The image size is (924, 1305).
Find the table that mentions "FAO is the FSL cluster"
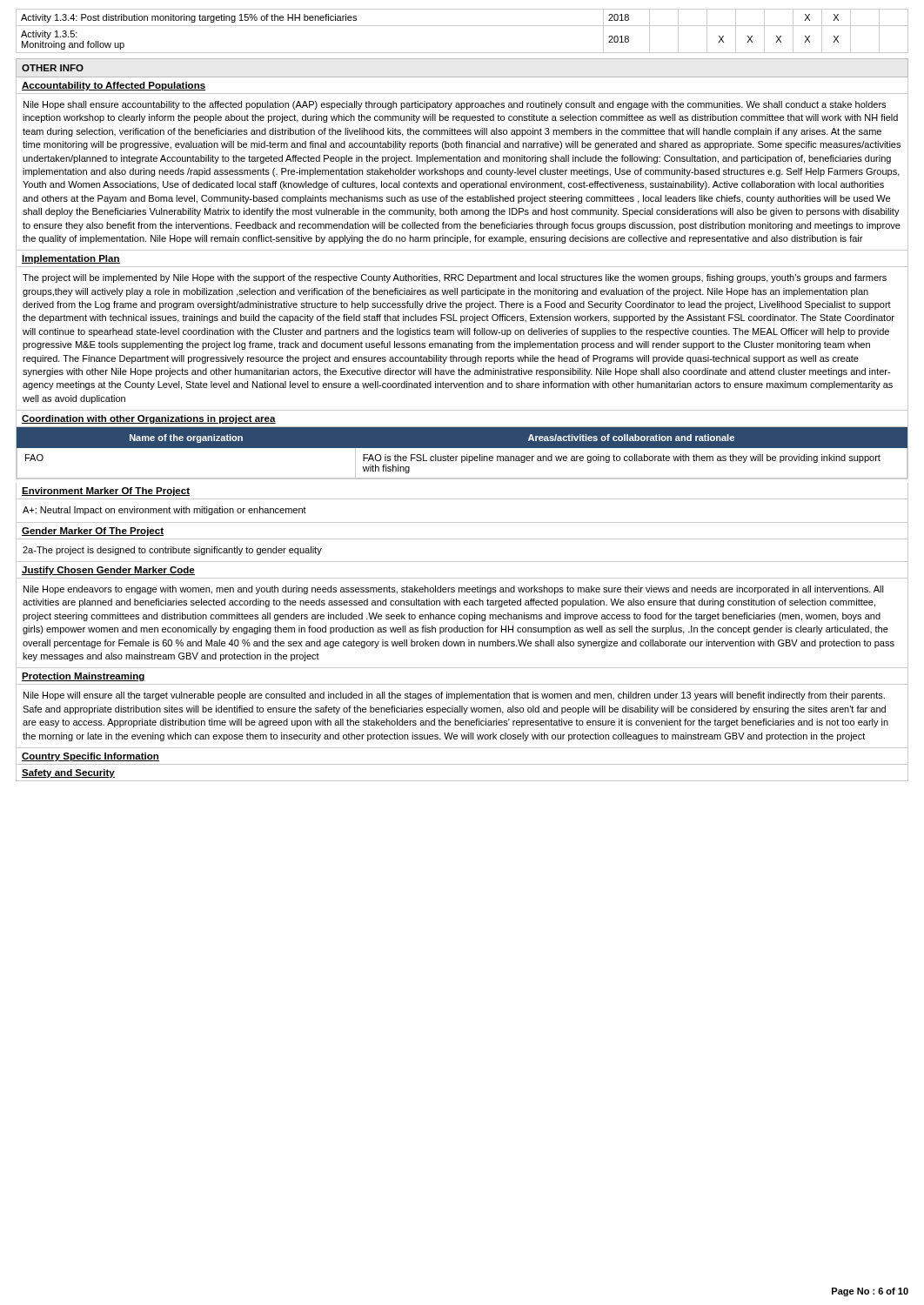(462, 453)
